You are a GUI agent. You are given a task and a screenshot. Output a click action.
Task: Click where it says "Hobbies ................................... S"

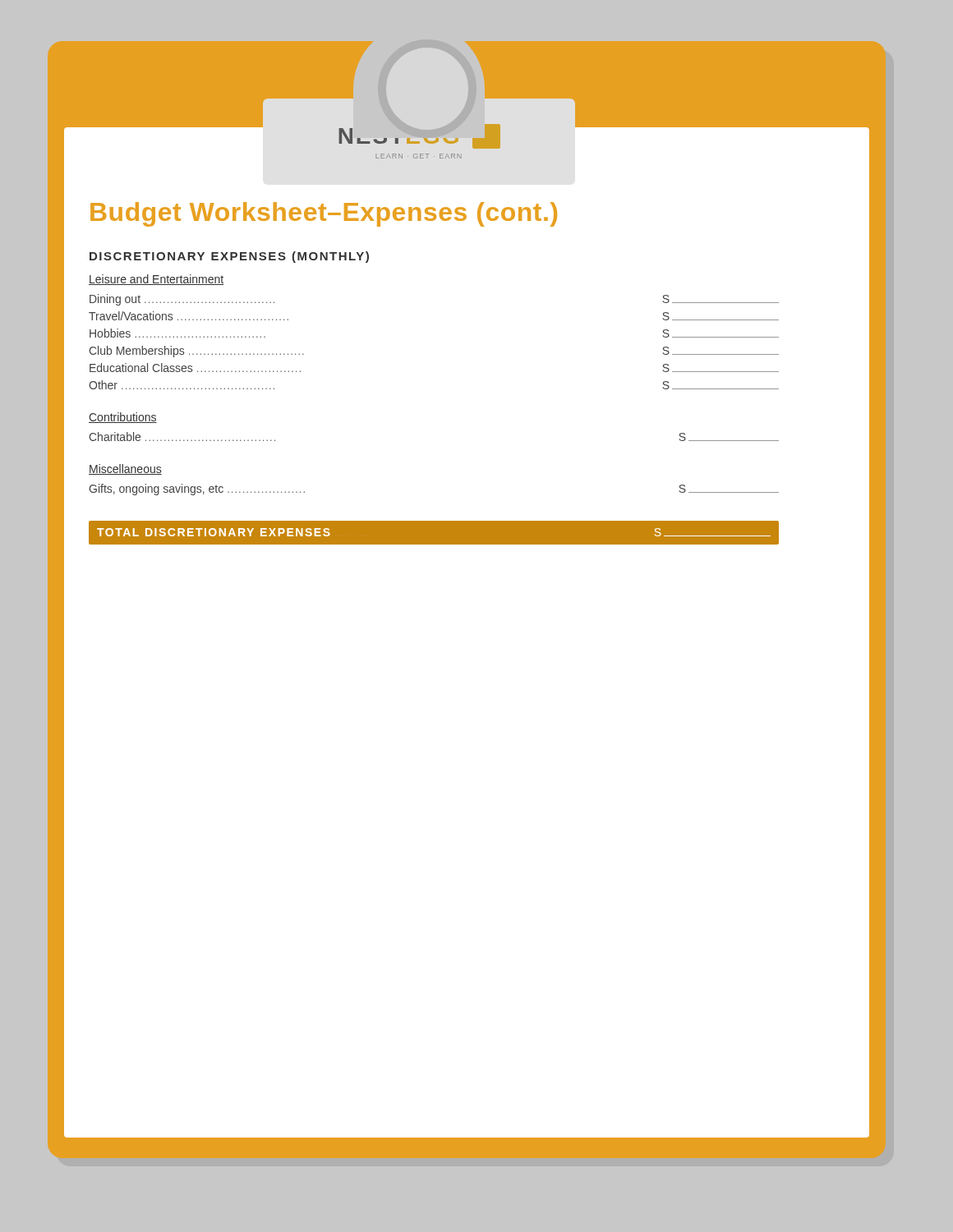[112, 332]
